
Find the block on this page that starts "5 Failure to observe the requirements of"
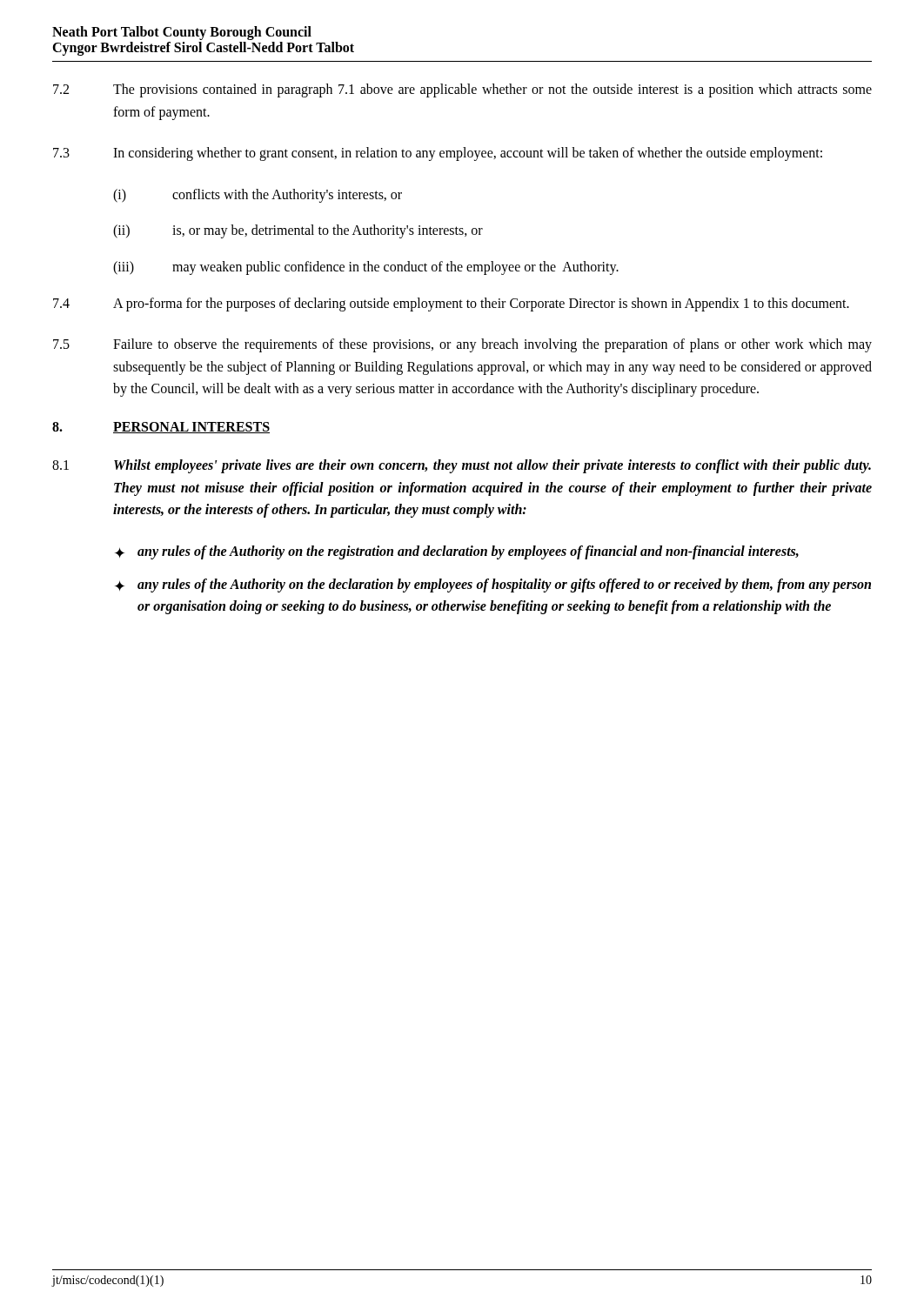pyautogui.click(x=462, y=367)
